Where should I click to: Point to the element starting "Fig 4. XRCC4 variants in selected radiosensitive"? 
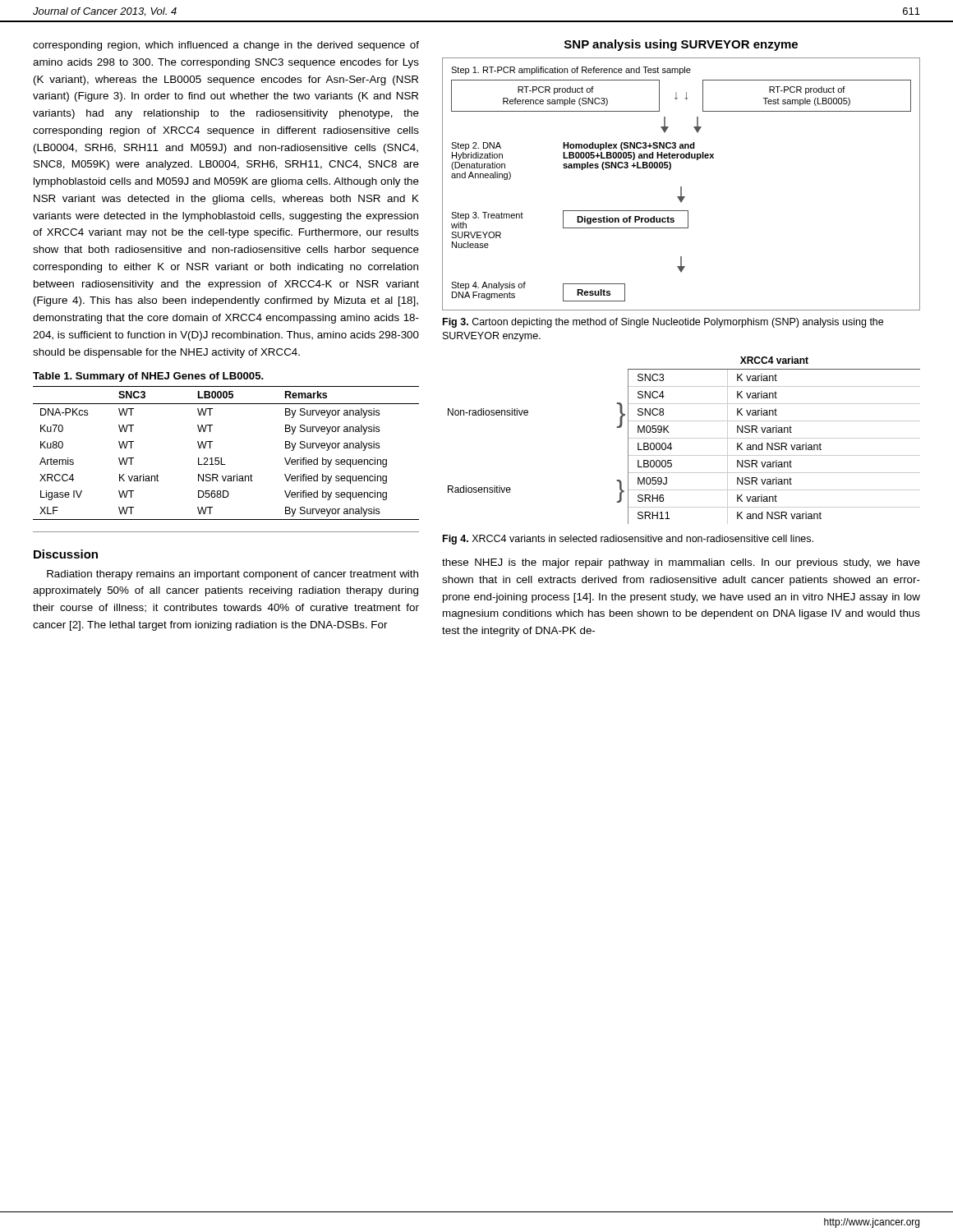point(628,538)
